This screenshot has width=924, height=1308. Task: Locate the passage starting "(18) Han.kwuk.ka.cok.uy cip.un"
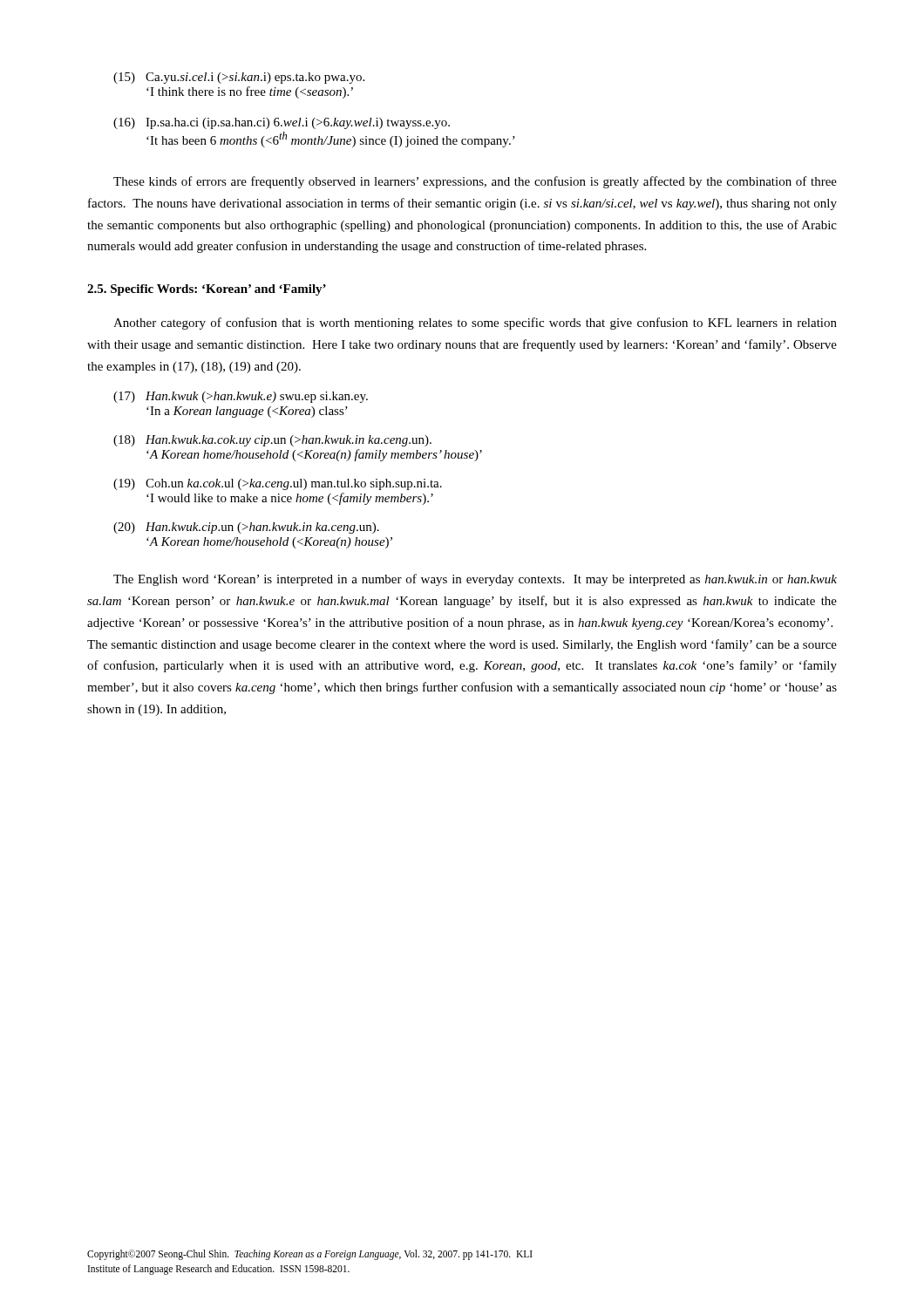[x=462, y=448]
